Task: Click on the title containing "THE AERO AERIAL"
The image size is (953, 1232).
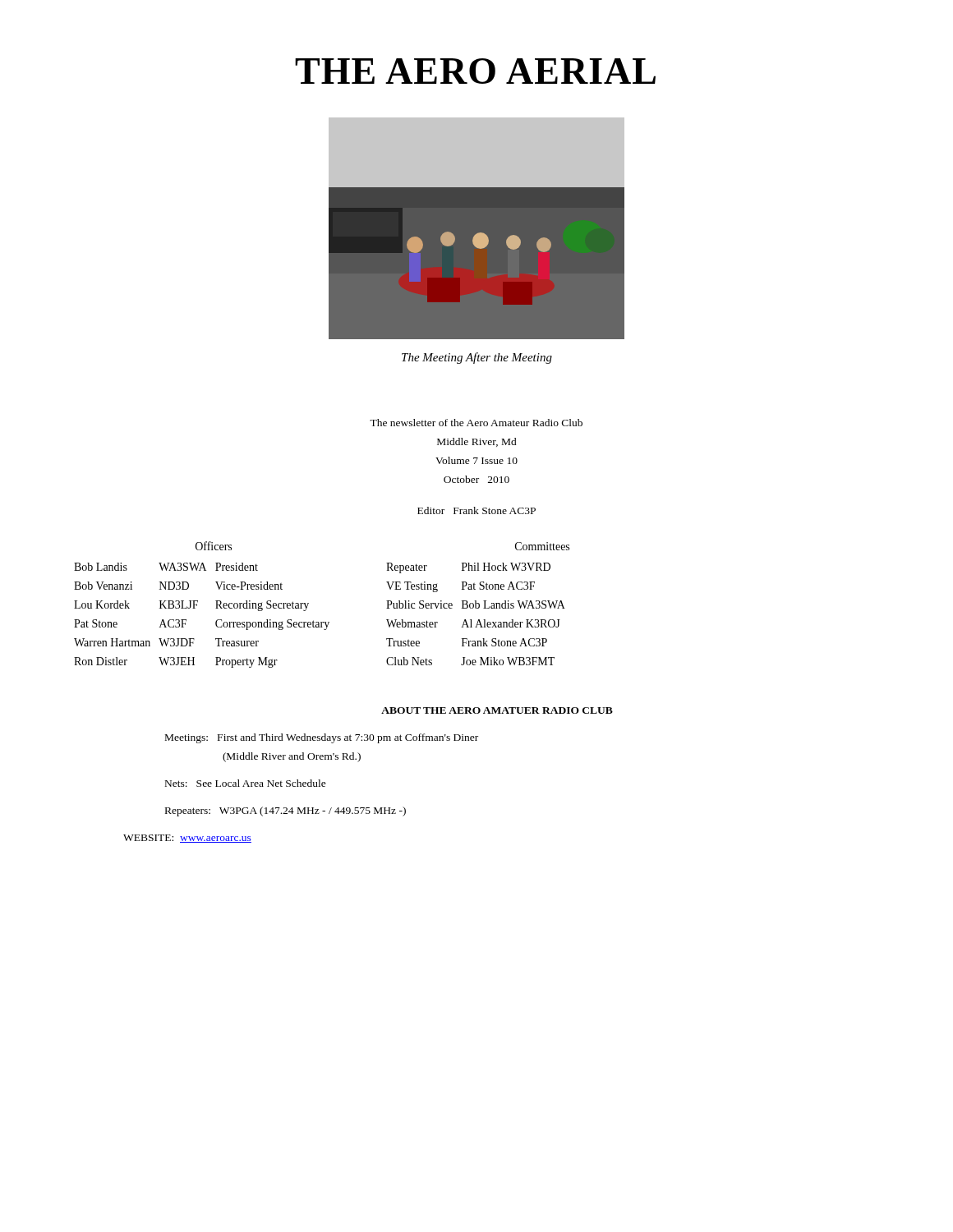Action: (x=476, y=71)
